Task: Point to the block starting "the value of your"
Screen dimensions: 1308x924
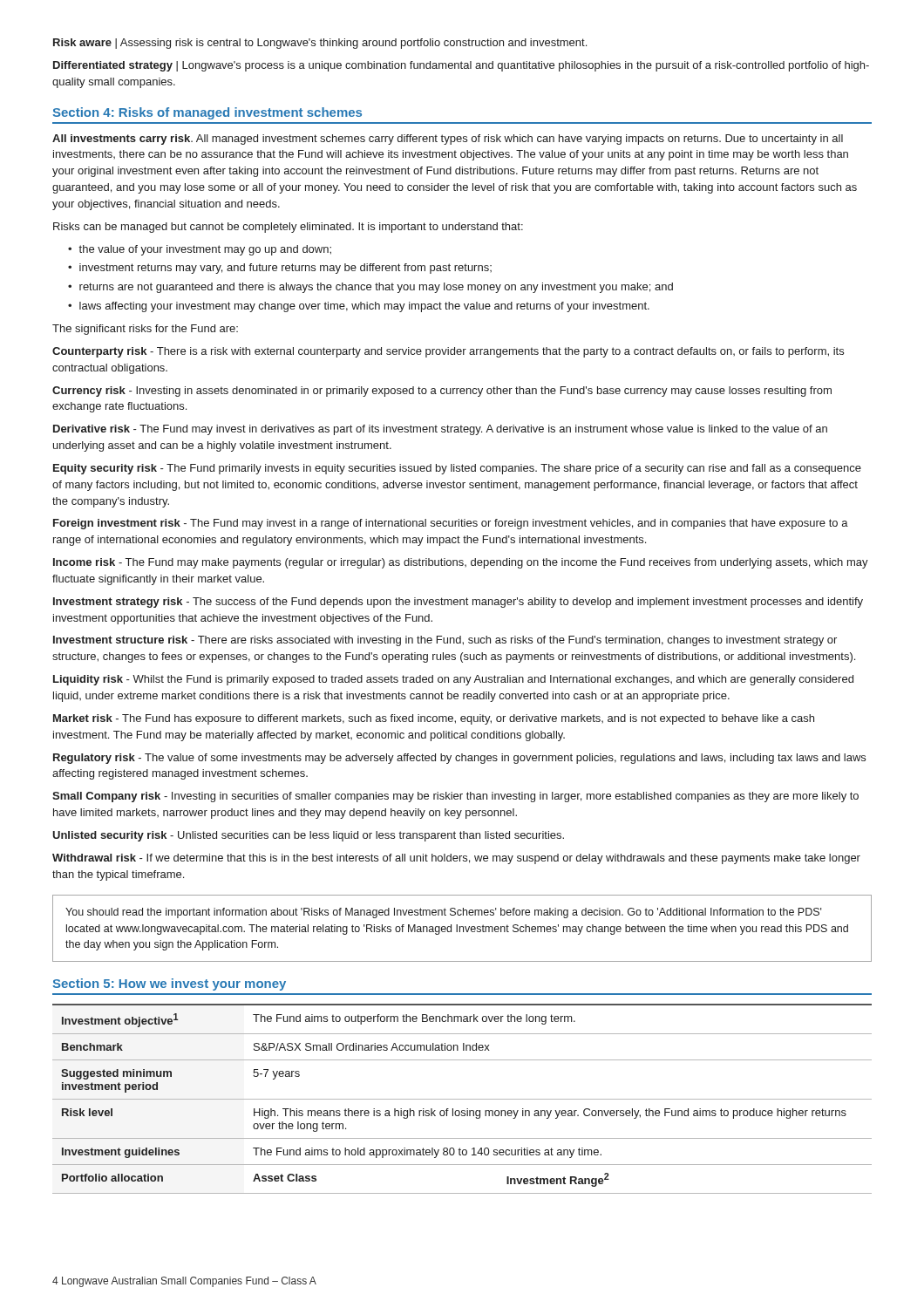Action: coord(206,249)
